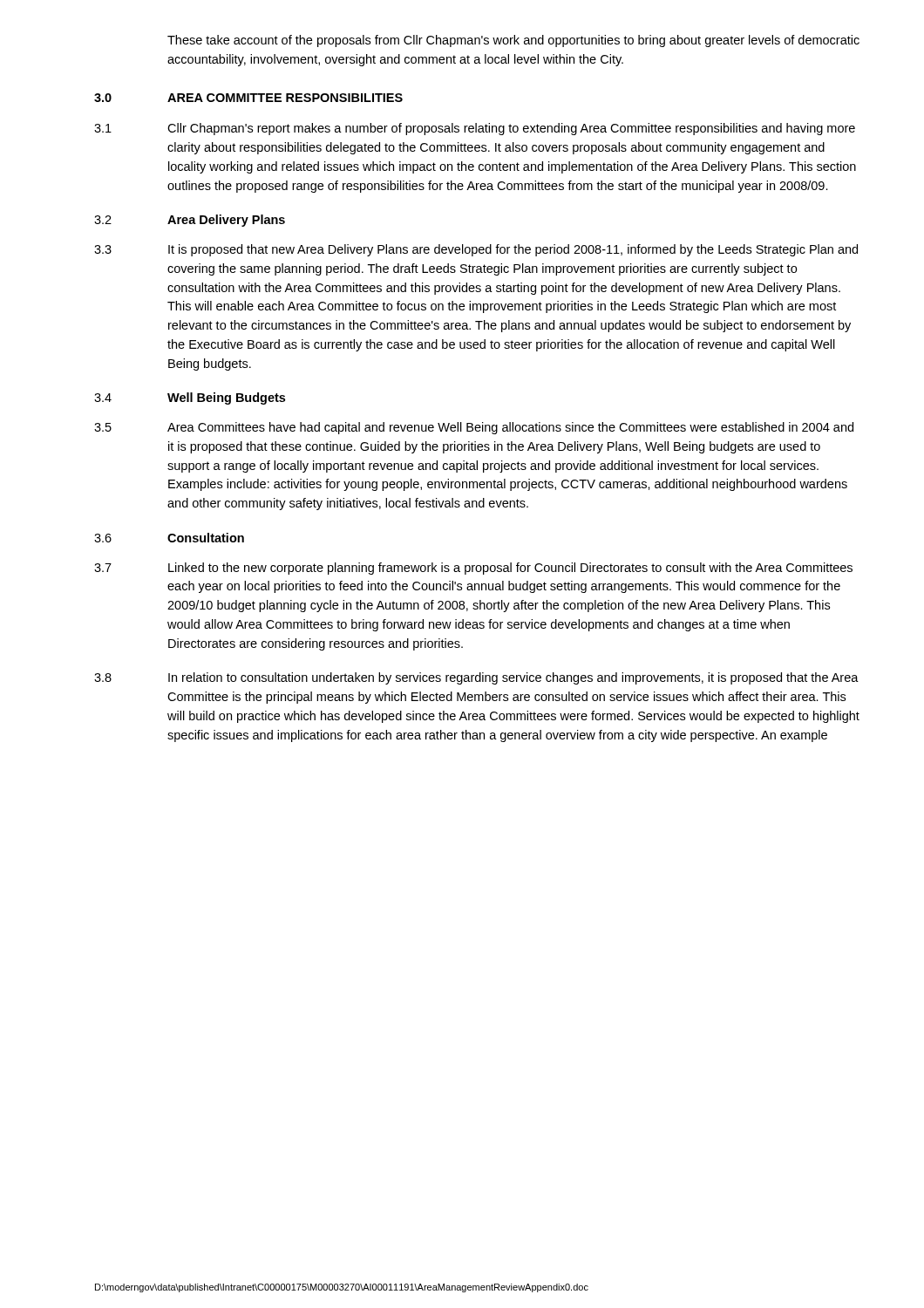This screenshot has width=924, height=1308.
Task: Point to the passage starting "7 Linked to the new corporate planning"
Action: point(478,606)
